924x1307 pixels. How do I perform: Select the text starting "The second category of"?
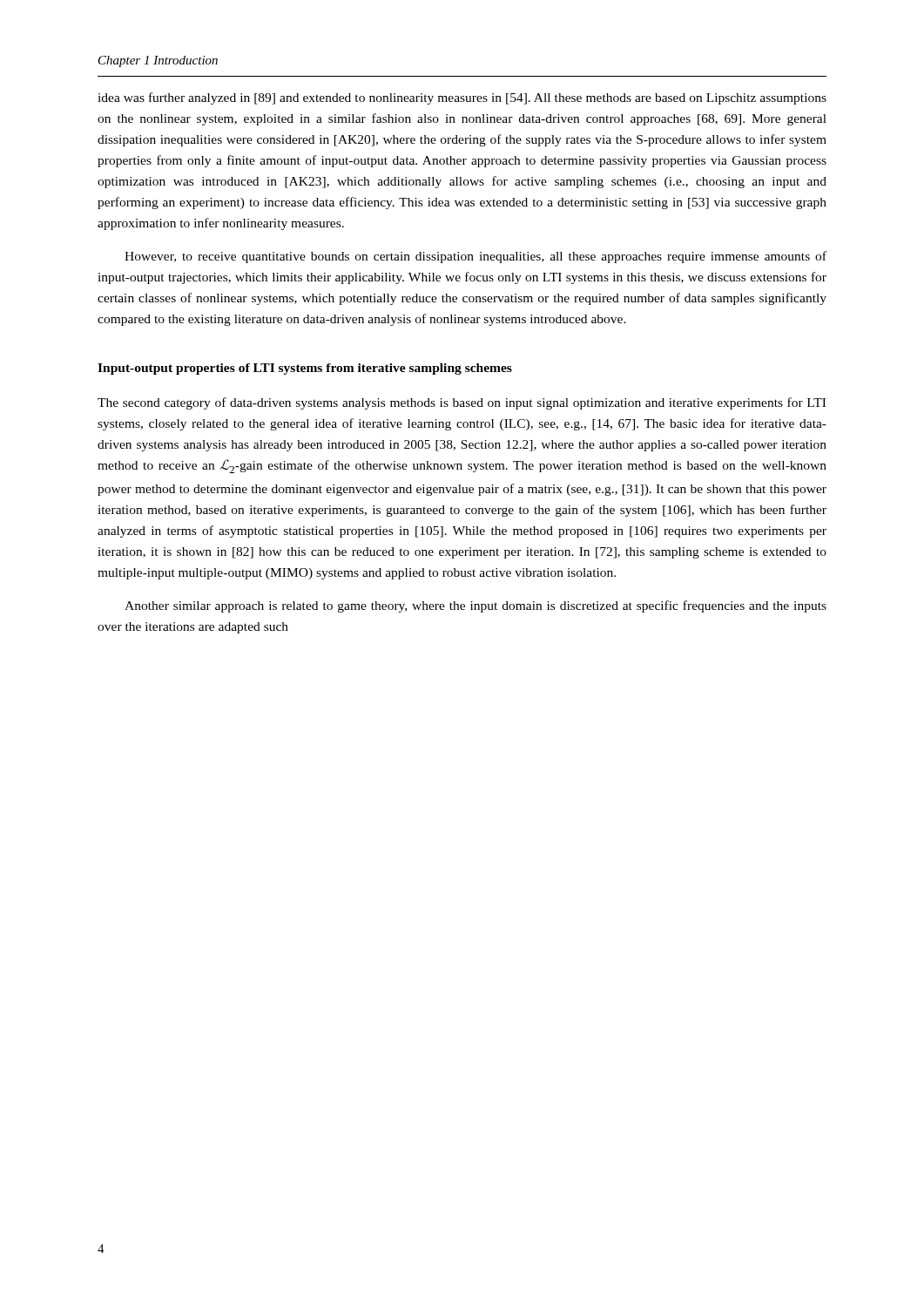tap(462, 488)
